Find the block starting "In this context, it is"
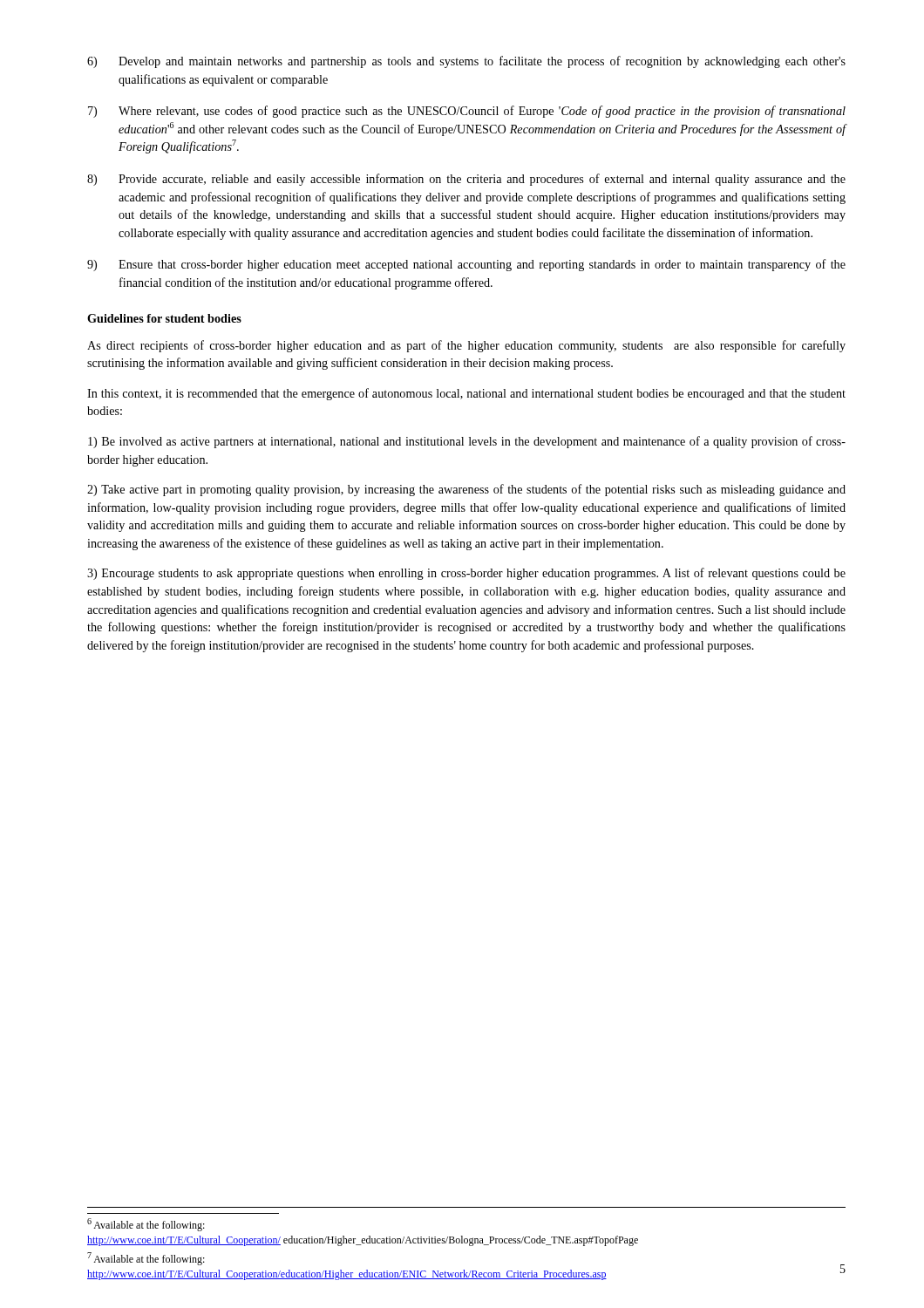924x1308 pixels. coord(466,402)
